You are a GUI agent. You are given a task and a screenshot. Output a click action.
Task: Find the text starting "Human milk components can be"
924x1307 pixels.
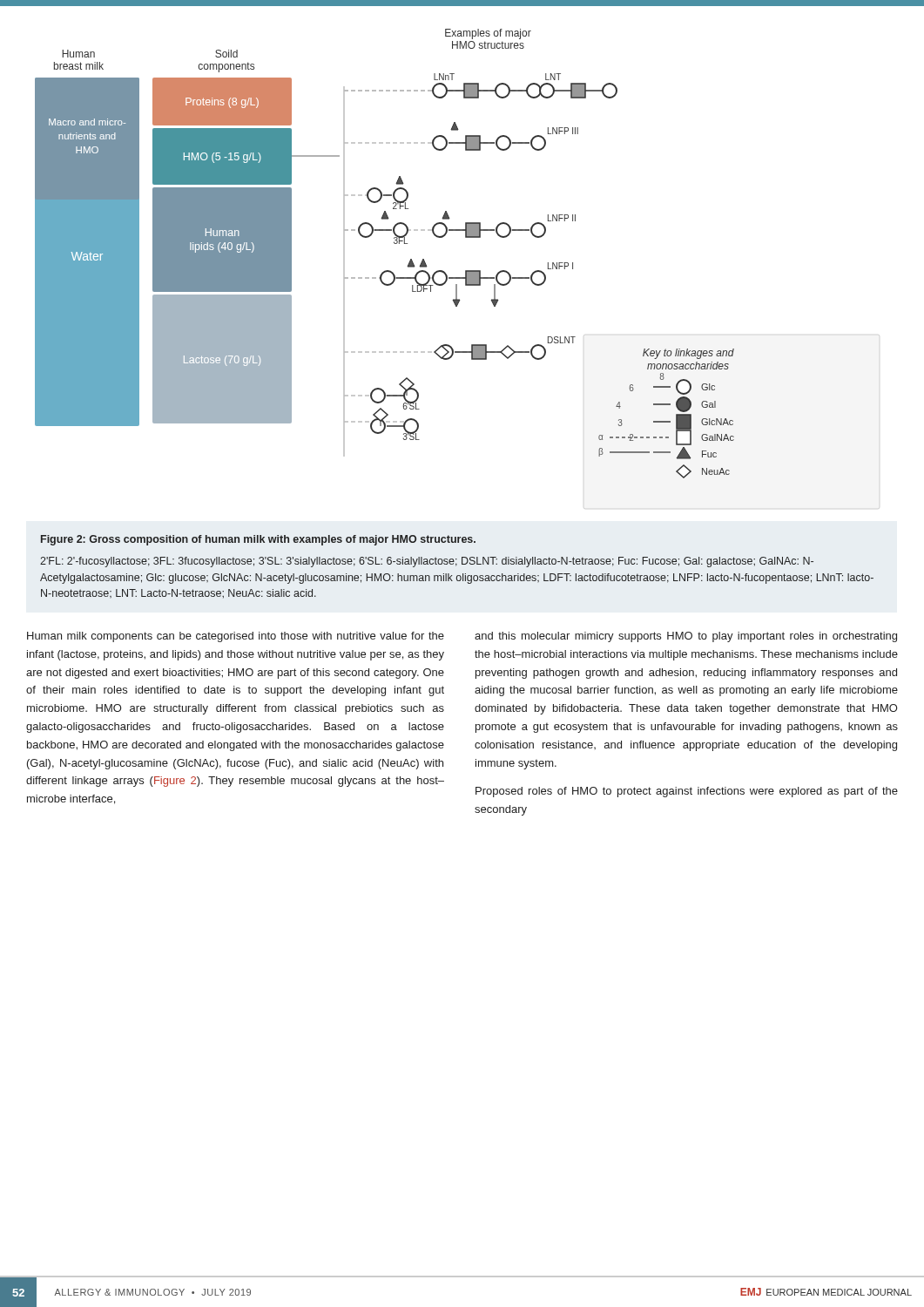click(x=235, y=718)
